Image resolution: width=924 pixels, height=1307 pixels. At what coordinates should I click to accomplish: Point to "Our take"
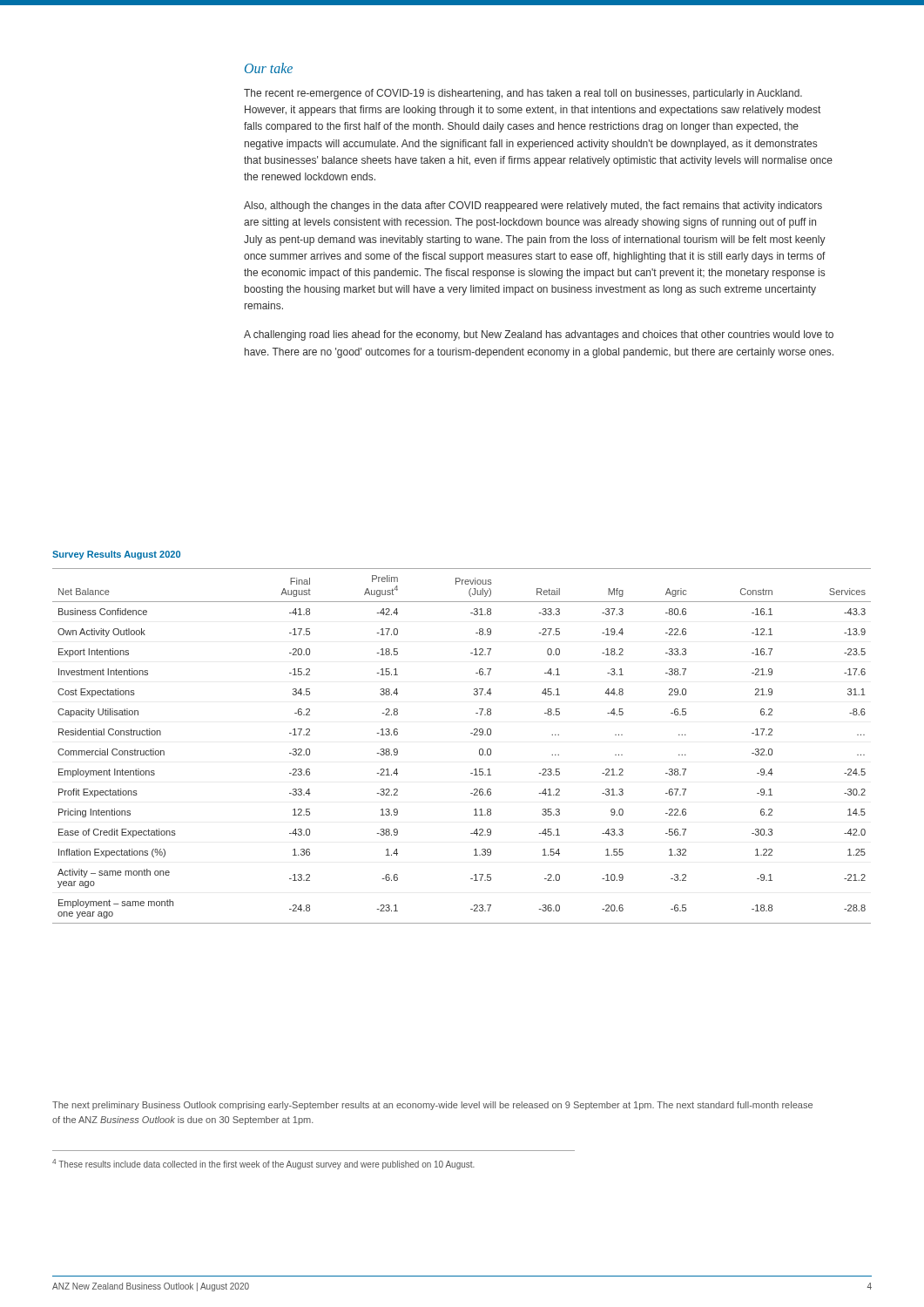coord(268,68)
